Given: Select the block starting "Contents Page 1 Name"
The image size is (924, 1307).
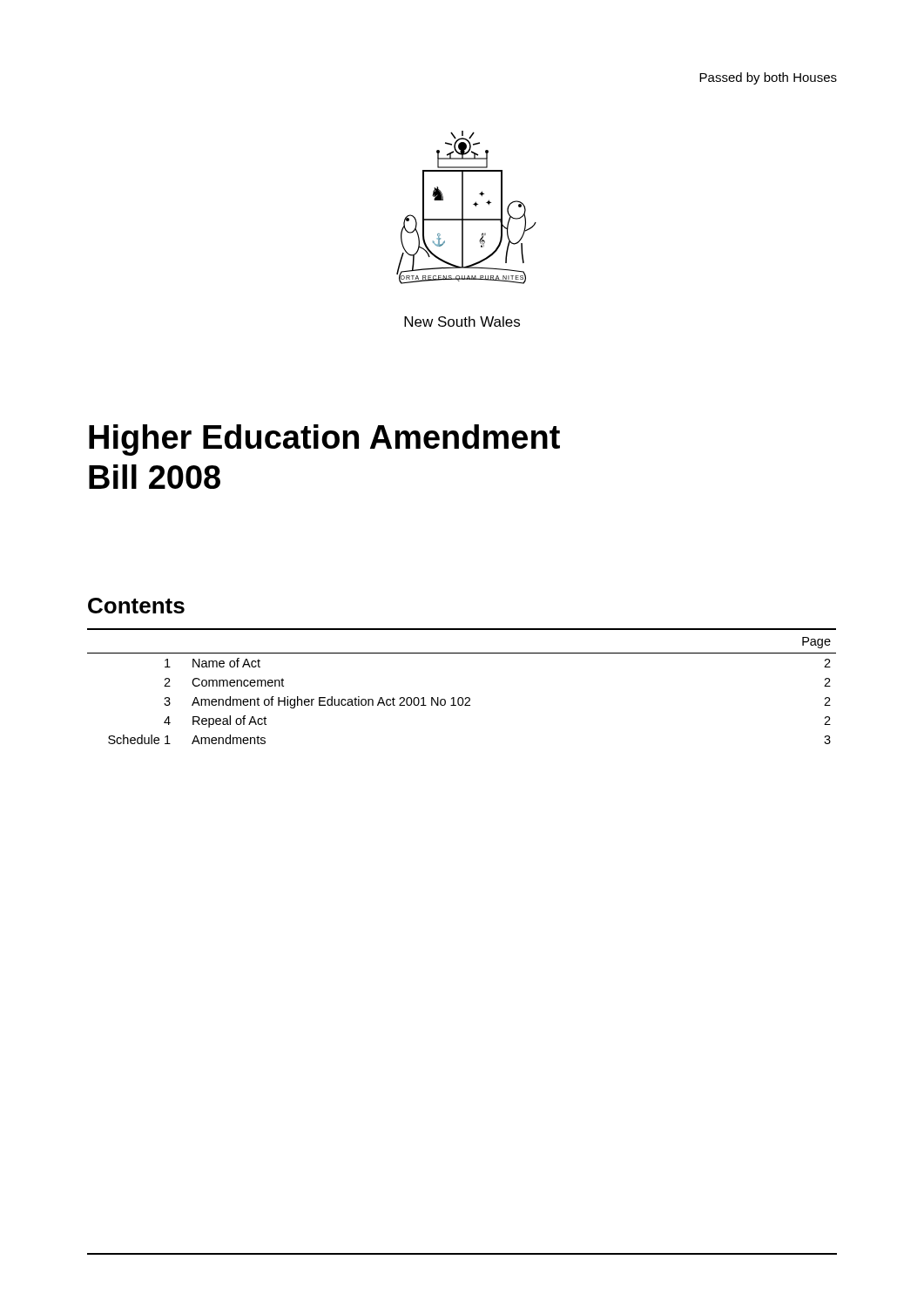Looking at the screenshot, I should [x=136, y=606].
